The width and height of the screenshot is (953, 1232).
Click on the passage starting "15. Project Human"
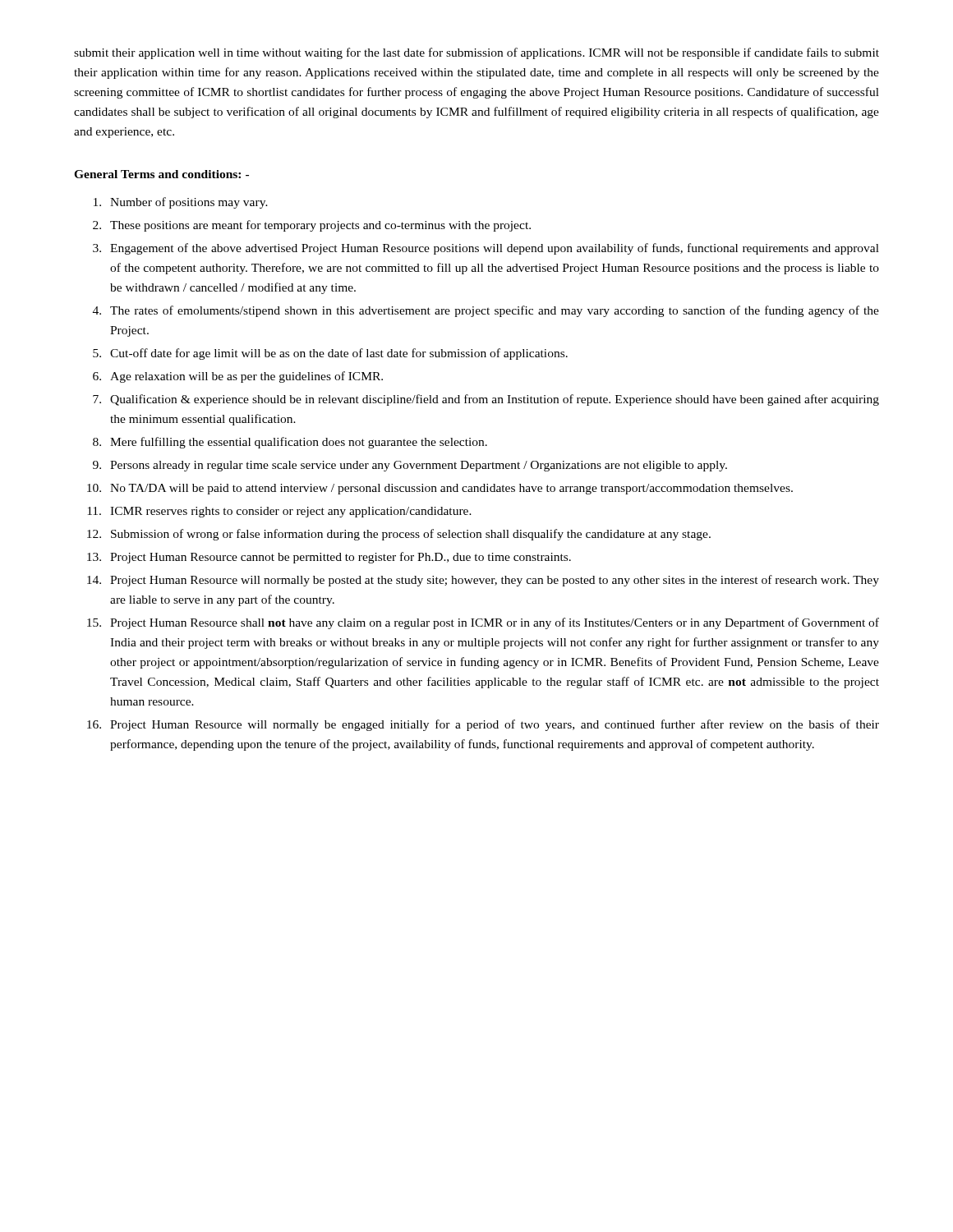click(x=476, y=662)
